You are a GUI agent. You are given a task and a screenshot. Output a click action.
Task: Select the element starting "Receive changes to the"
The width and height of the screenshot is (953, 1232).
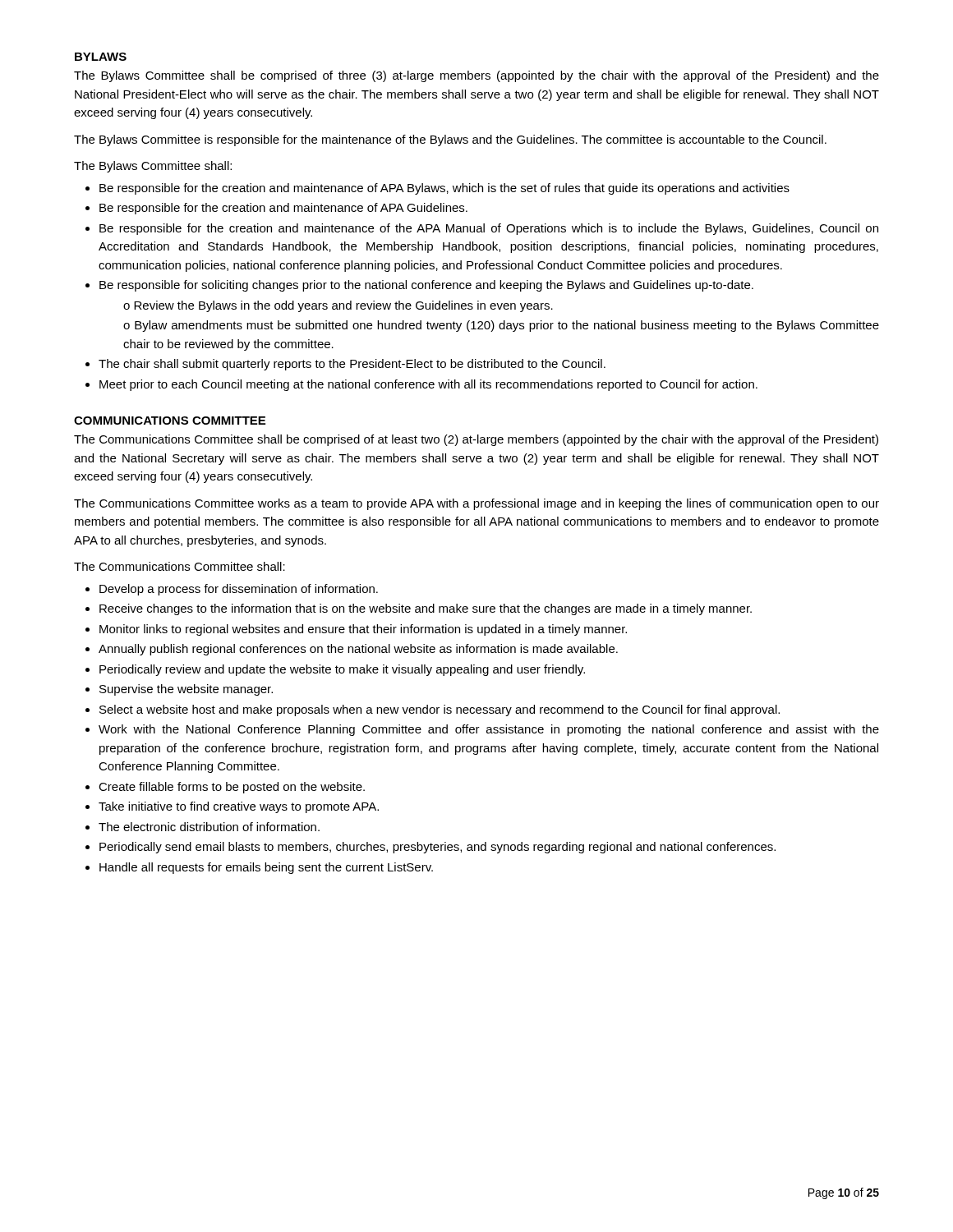click(x=426, y=608)
